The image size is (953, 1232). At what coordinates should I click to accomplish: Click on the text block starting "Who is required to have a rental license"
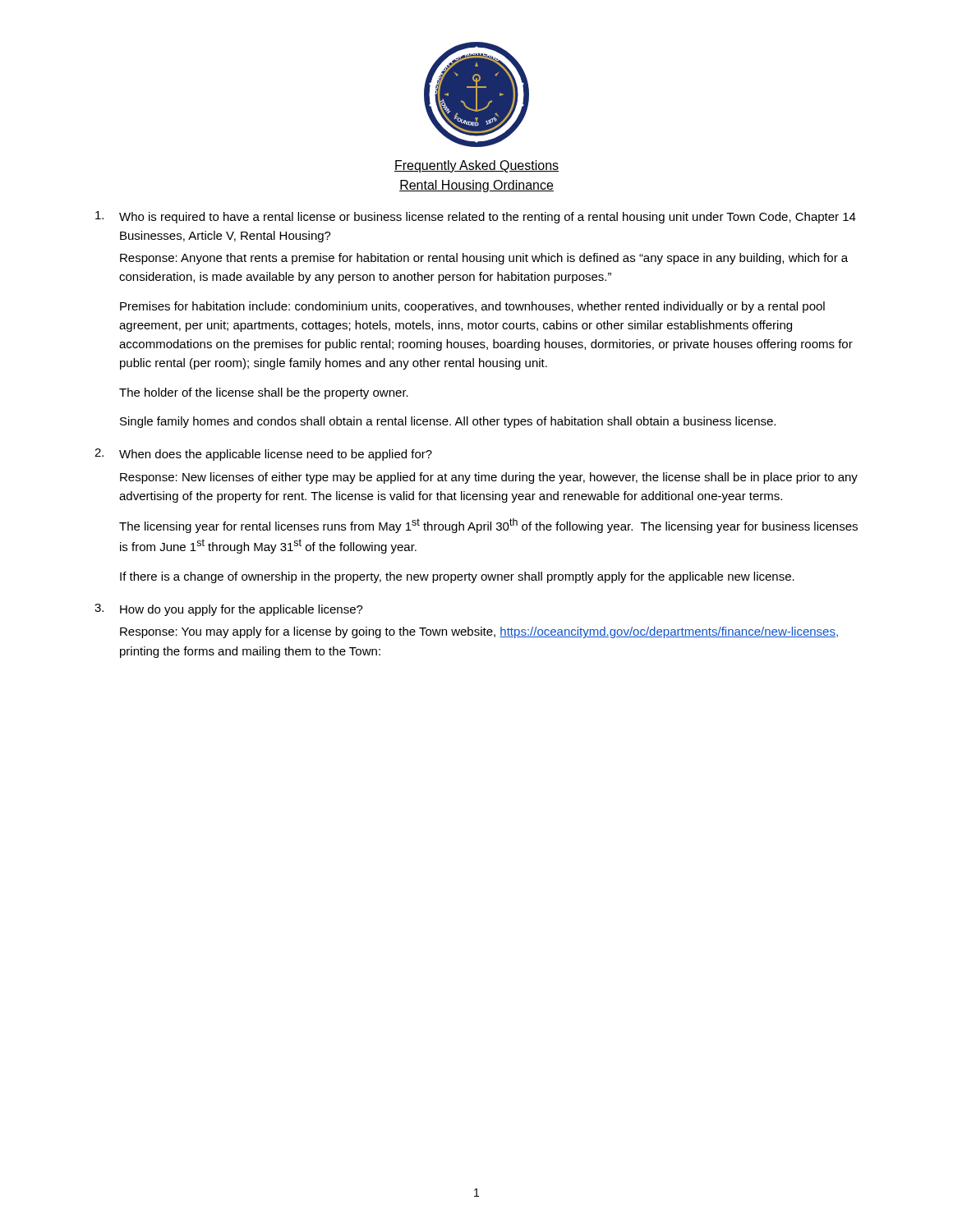(x=476, y=226)
